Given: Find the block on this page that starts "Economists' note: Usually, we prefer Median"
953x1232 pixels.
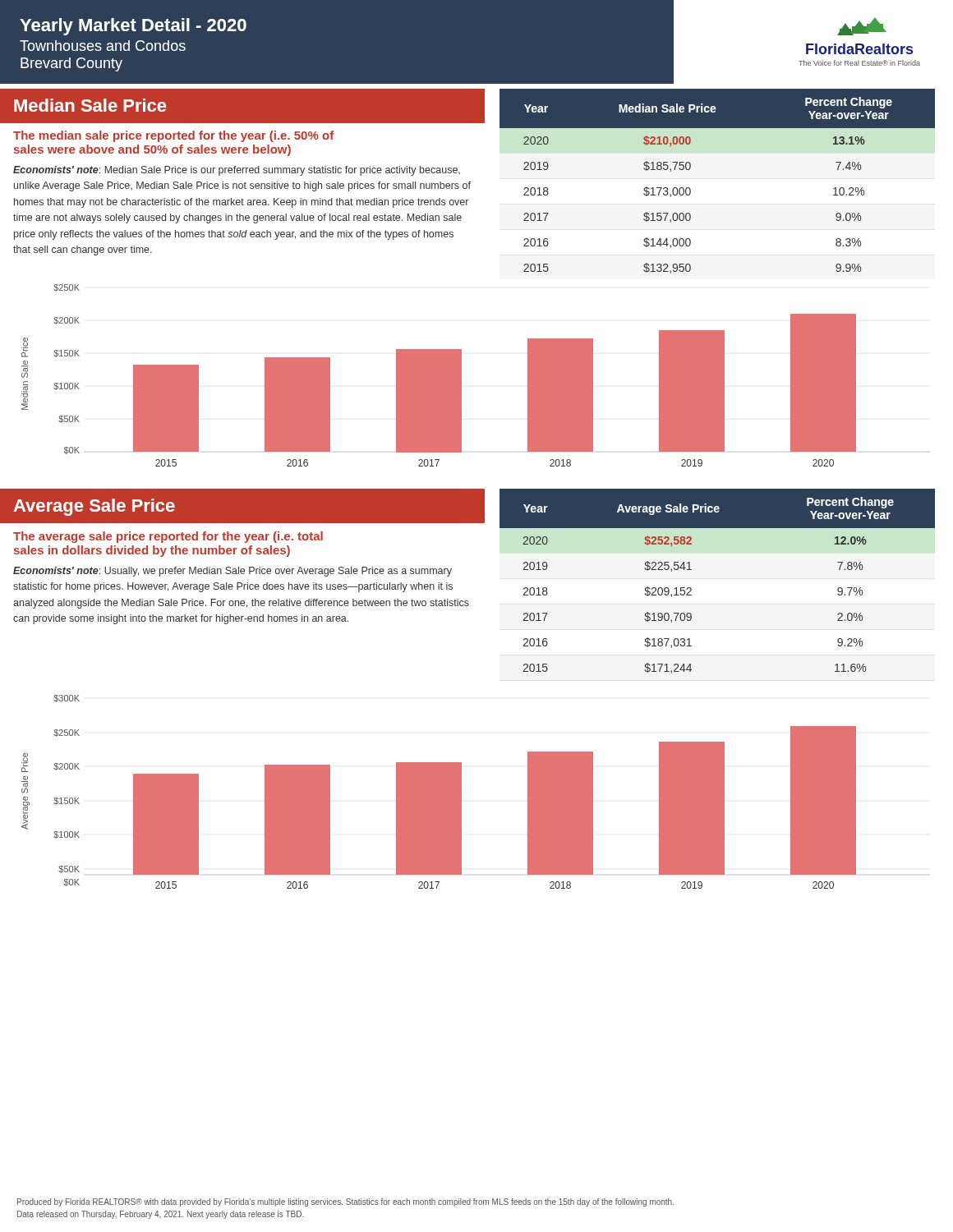Looking at the screenshot, I should coord(241,595).
